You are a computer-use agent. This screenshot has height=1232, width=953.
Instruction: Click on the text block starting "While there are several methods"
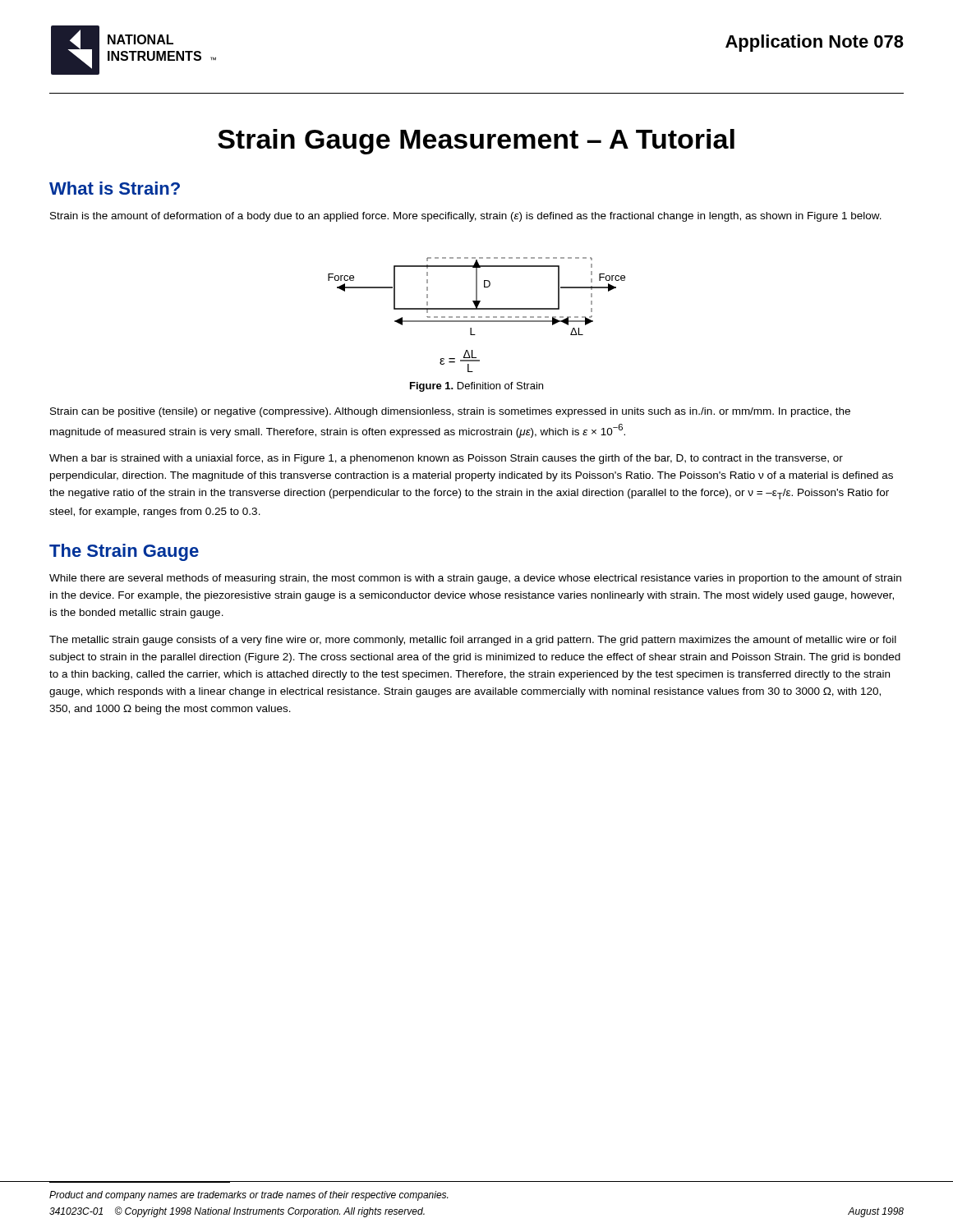[x=476, y=595]
